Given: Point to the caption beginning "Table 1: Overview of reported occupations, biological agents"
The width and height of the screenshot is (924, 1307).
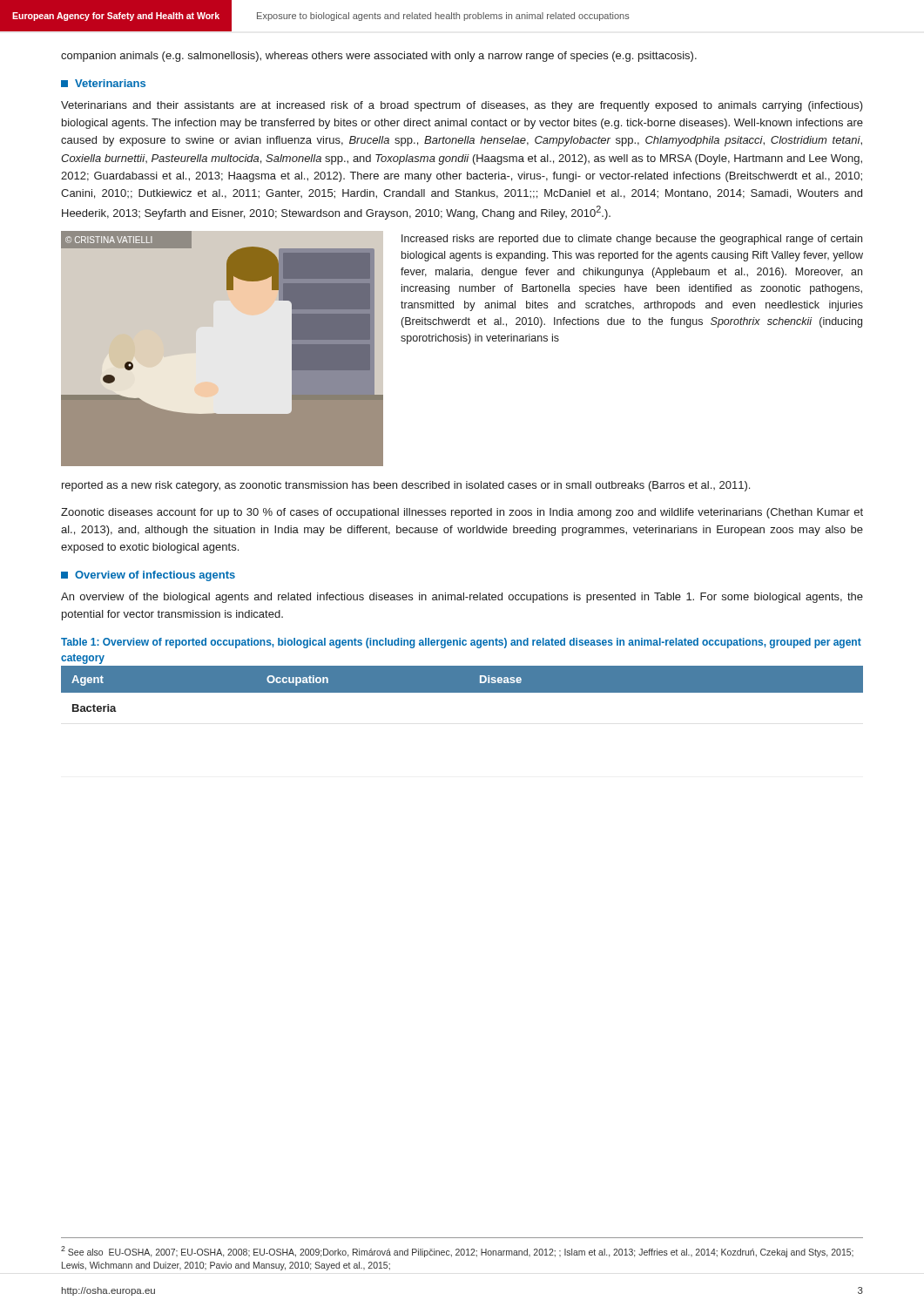Looking at the screenshot, I should pos(461,650).
